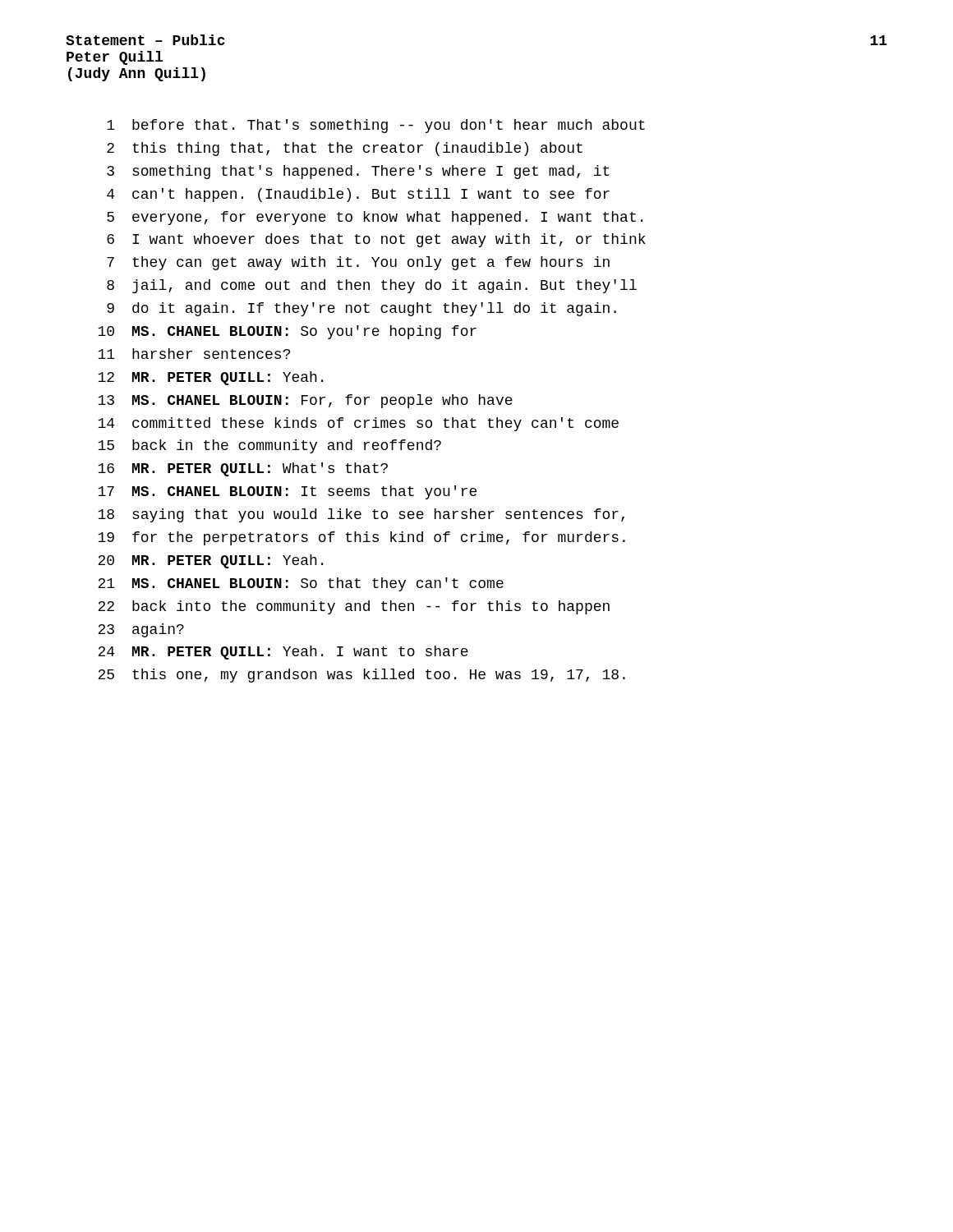Find the block on this page that starts "17 MS. CHANEL BLOUIN: It seems"
This screenshot has height=1232, width=953.
click(x=485, y=493)
